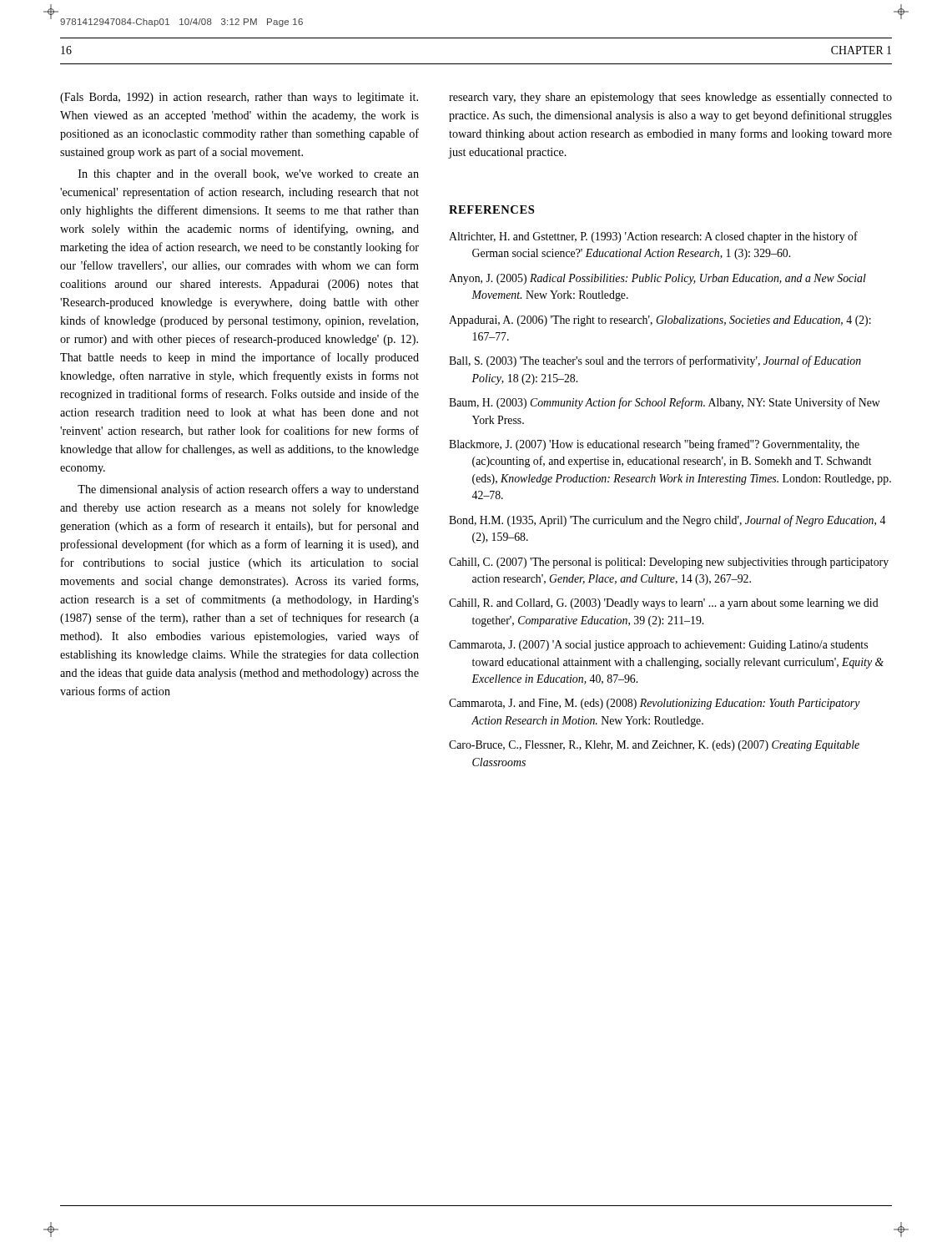The width and height of the screenshot is (952, 1252).
Task: Locate the block starting "Cahill, R. and Collard,"
Action: [670, 612]
